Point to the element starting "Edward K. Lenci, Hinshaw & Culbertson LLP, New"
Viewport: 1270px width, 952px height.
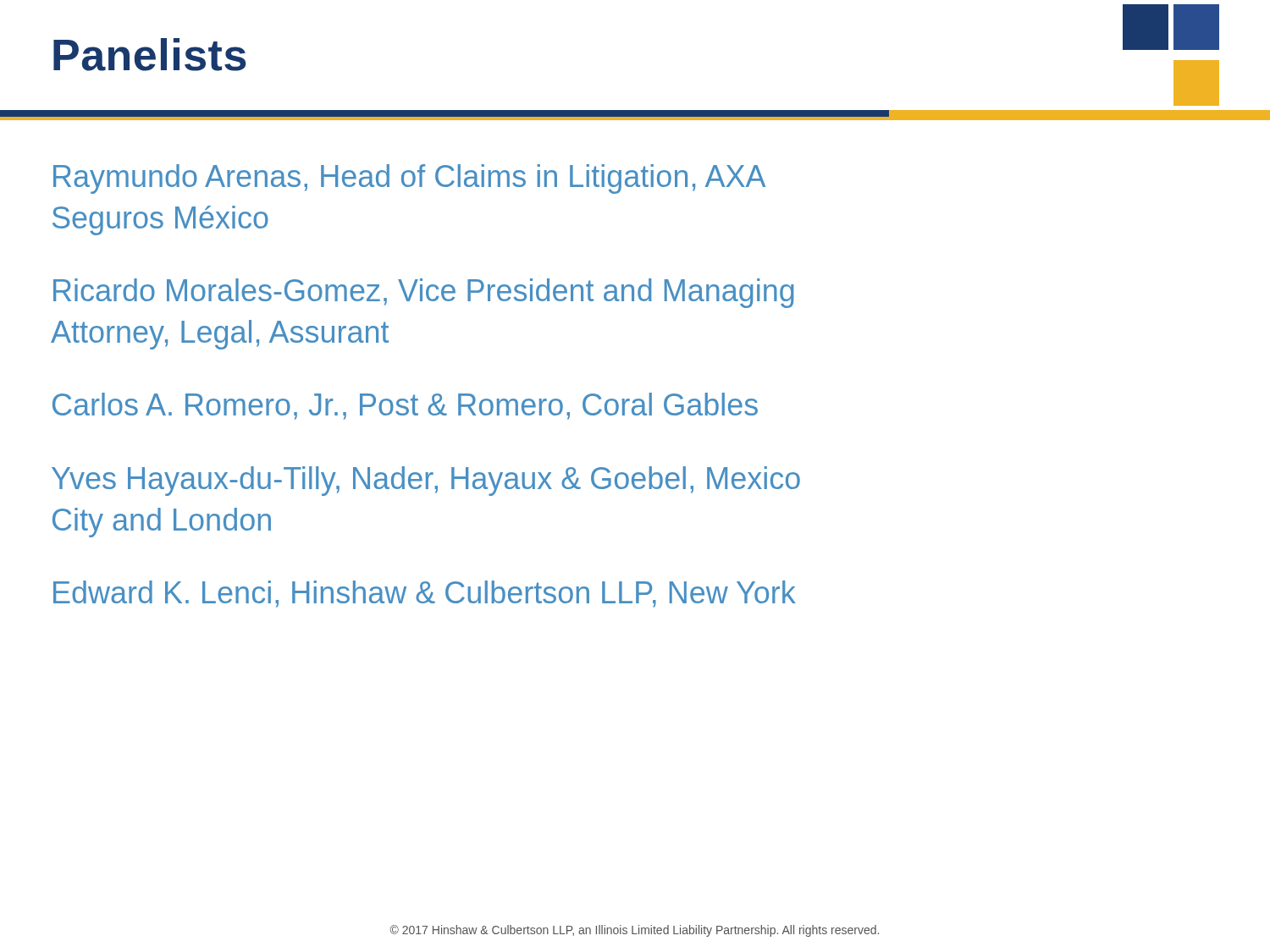click(x=423, y=593)
